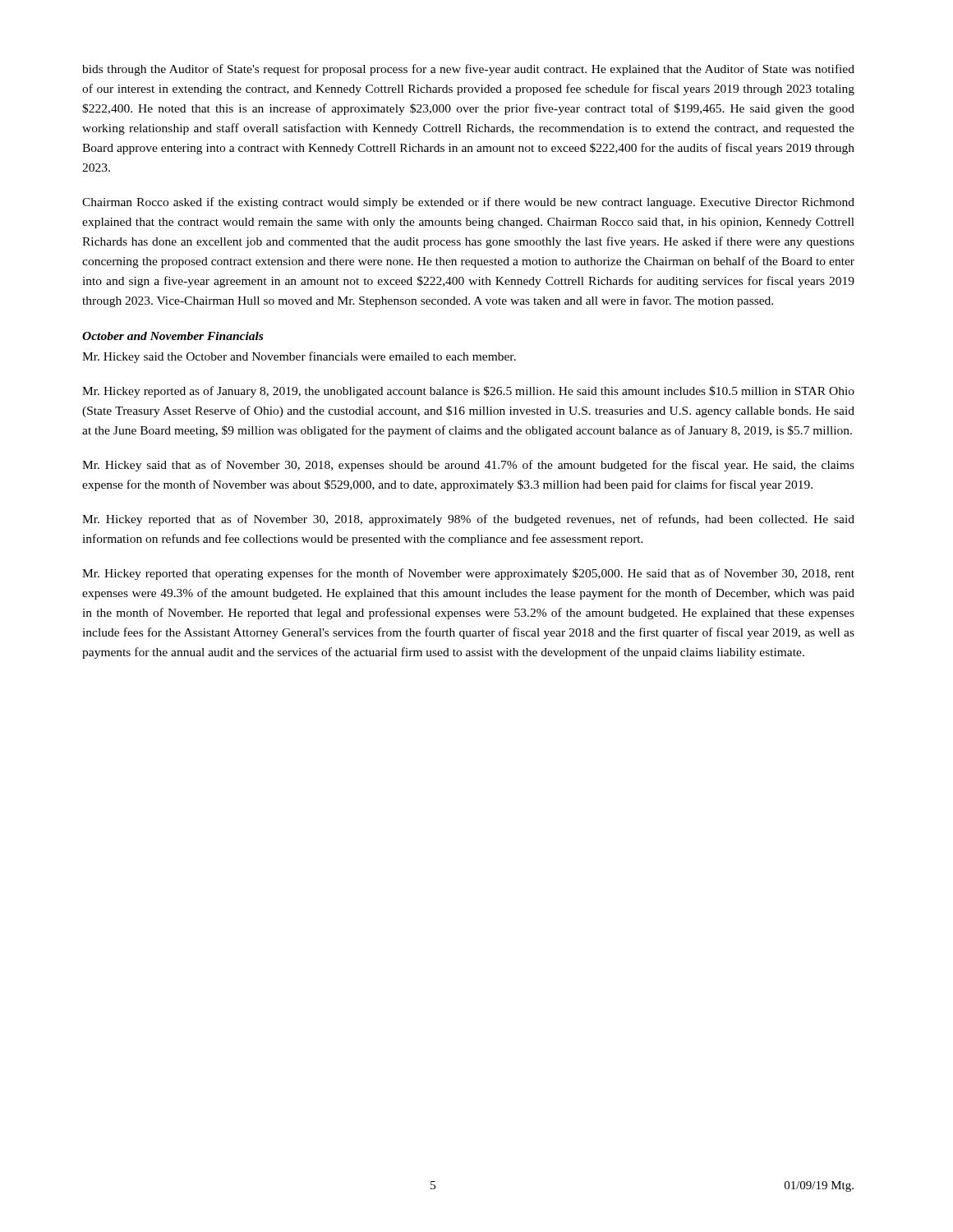Select the text block containing "Mr. Hickey said that as"
The image size is (953, 1232).
pyautogui.click(x=468, y=475)
